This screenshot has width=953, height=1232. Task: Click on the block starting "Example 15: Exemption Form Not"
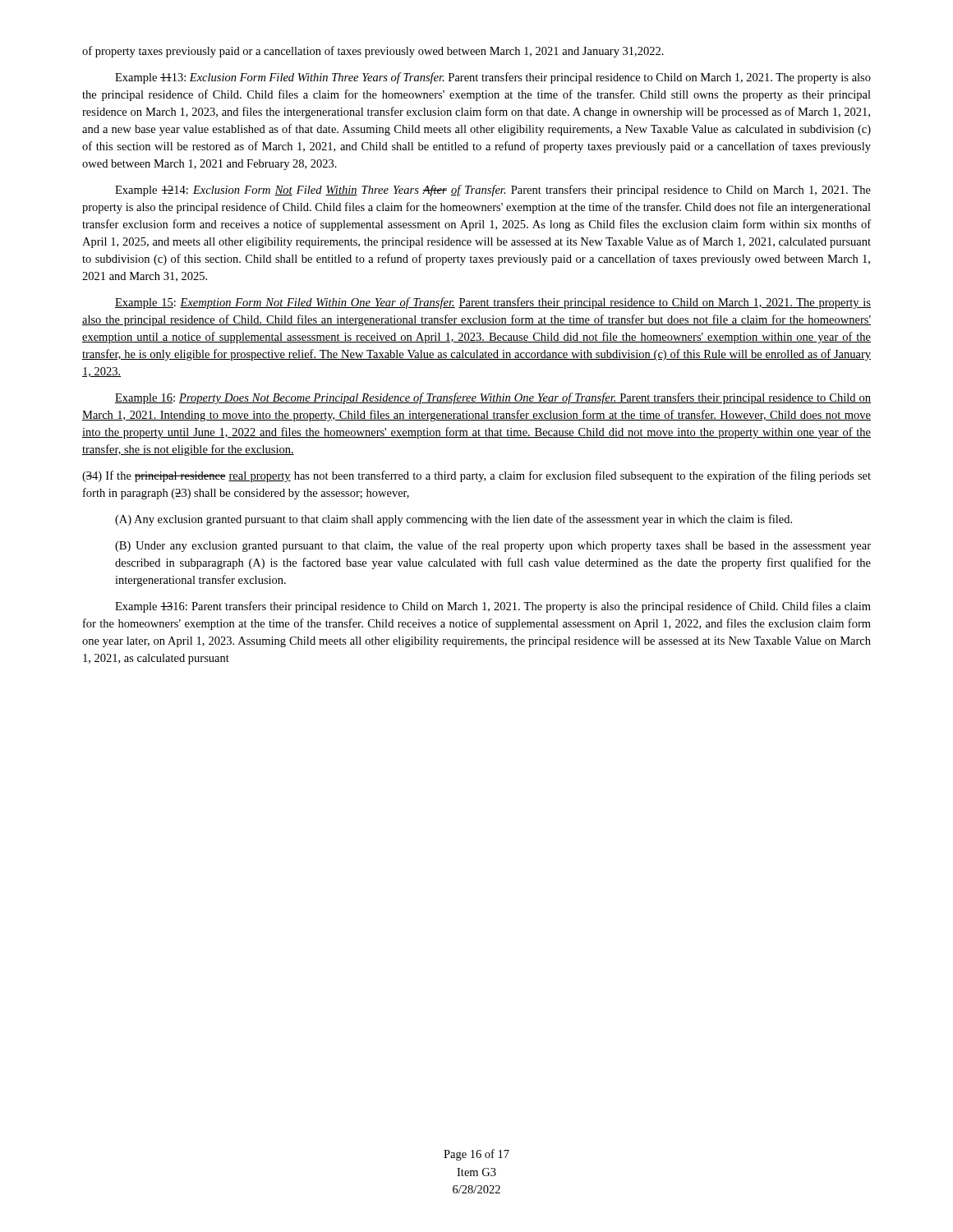pyautogui.click(x=476, y=337)
